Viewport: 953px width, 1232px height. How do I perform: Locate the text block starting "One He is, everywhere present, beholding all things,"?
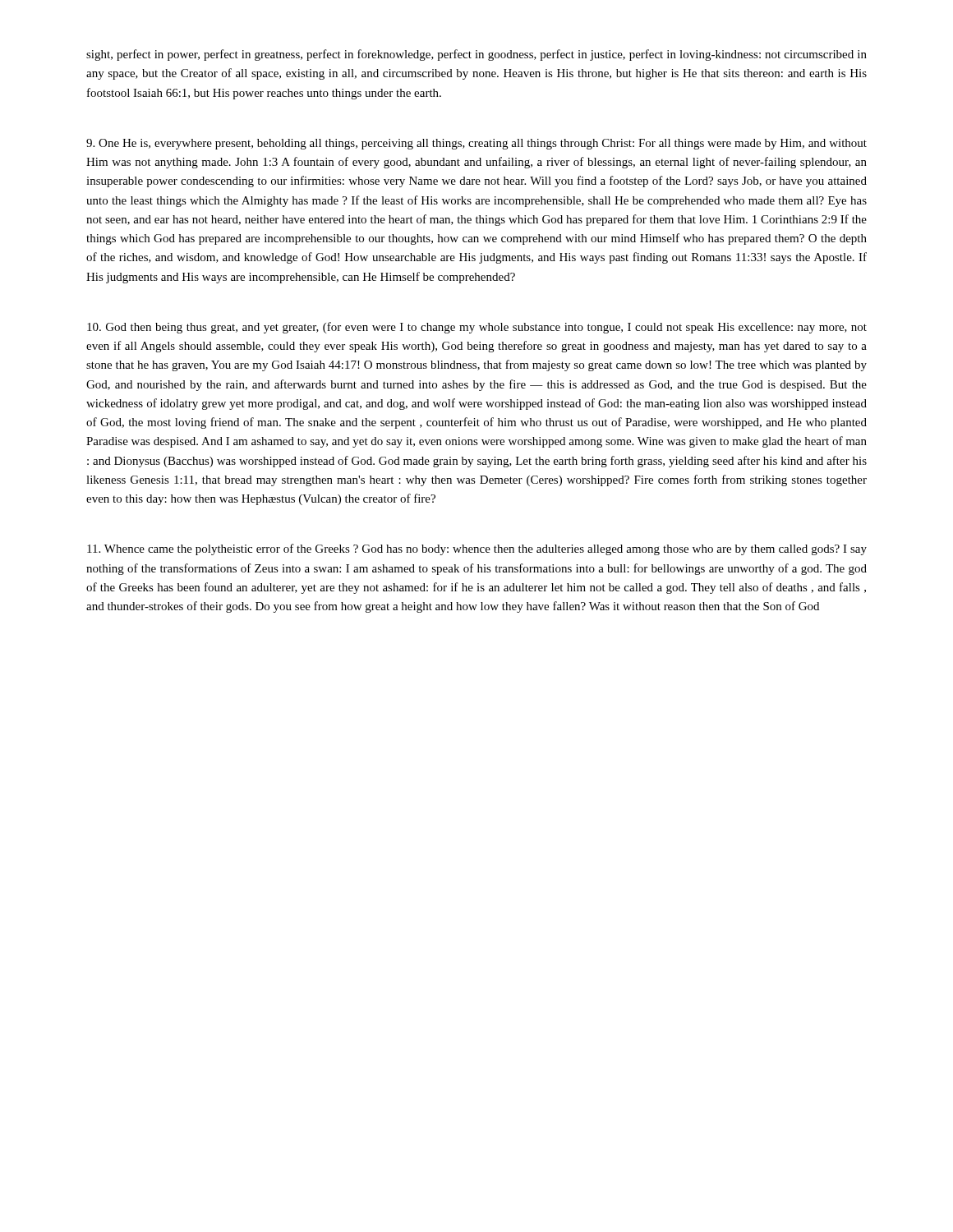pyautogui.click(x=476, y=210)
